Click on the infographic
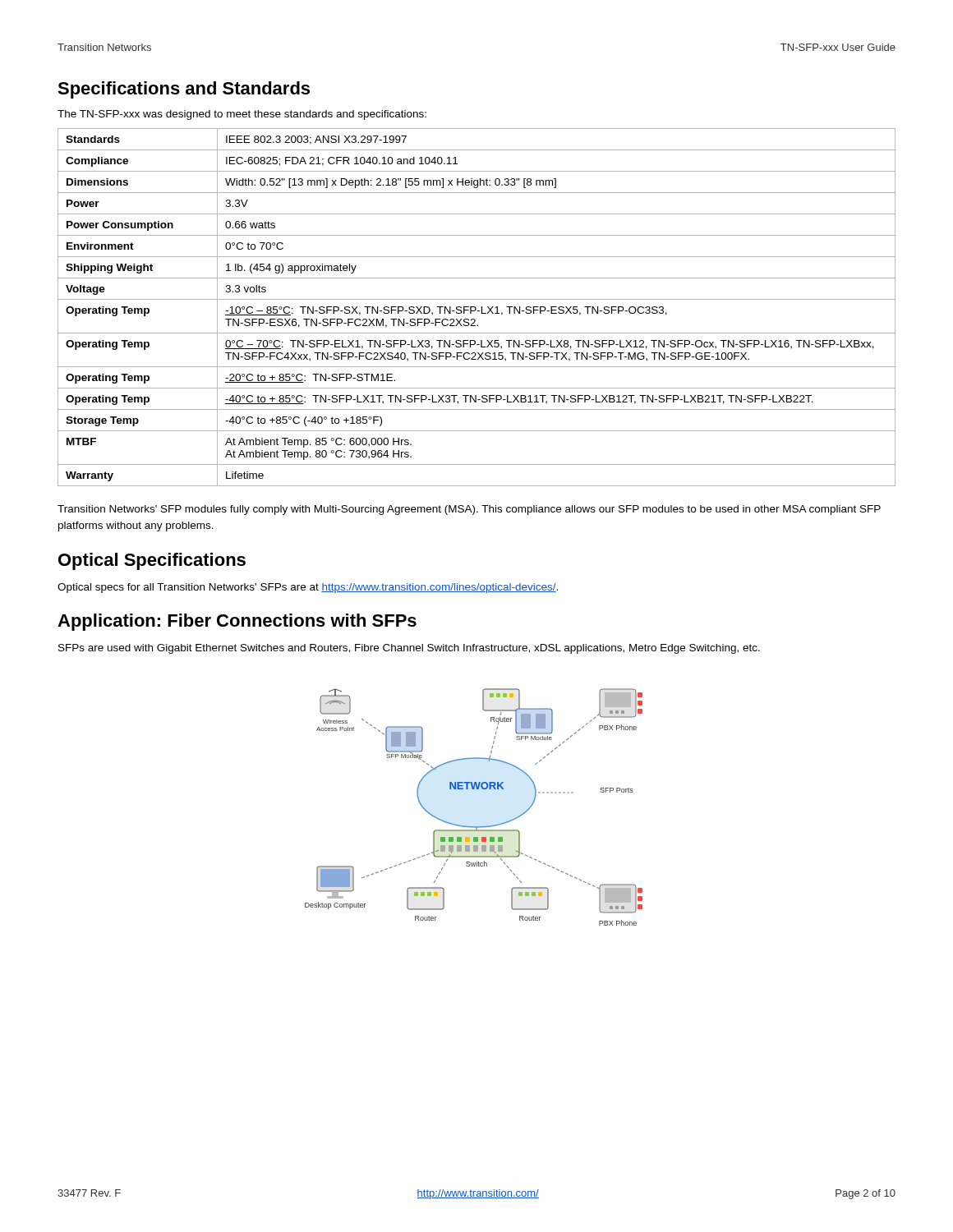This screenshot has width=953, height=1232. pyautogui.click(x=476, y=798)
